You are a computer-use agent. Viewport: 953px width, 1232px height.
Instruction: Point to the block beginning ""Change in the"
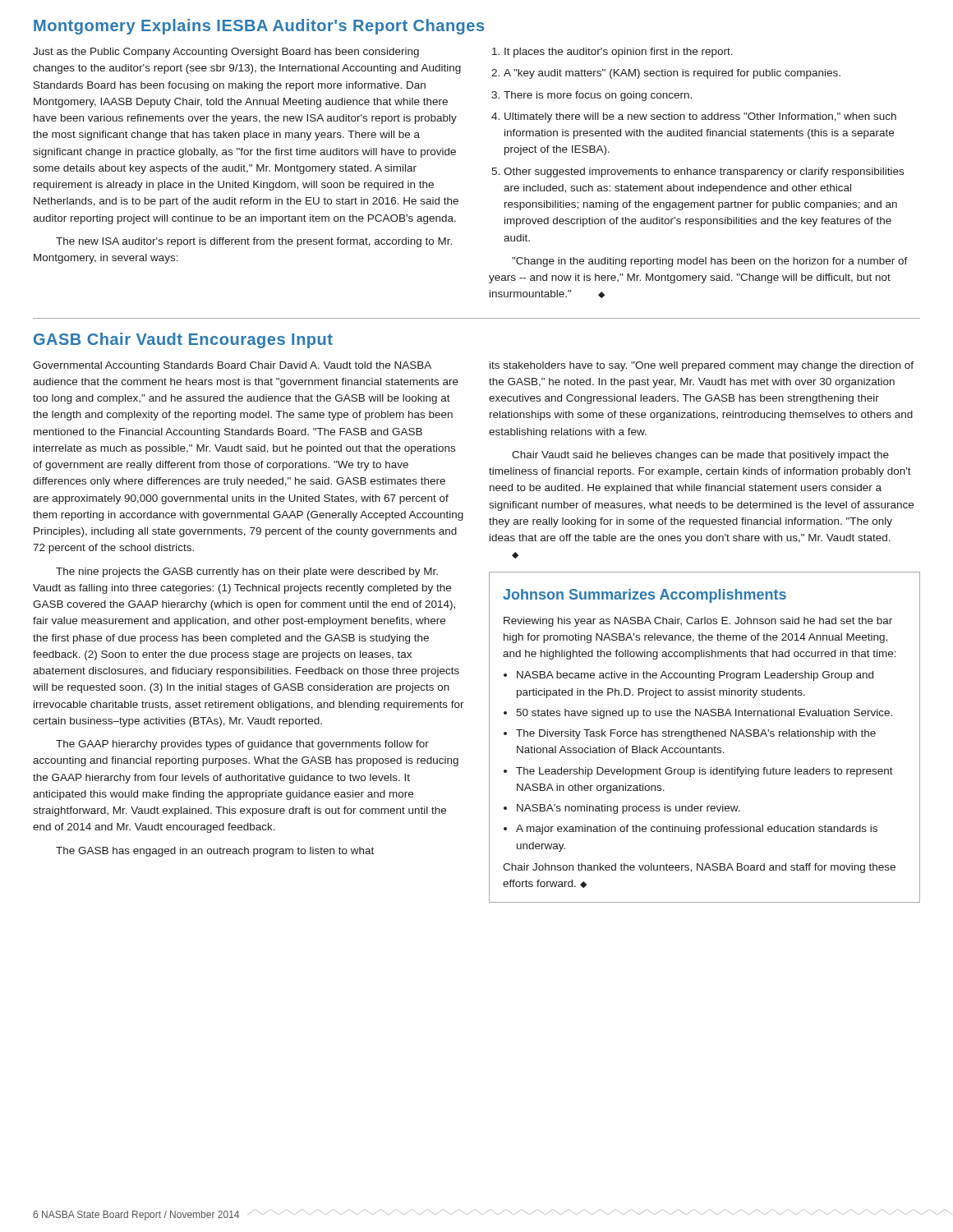698,278
